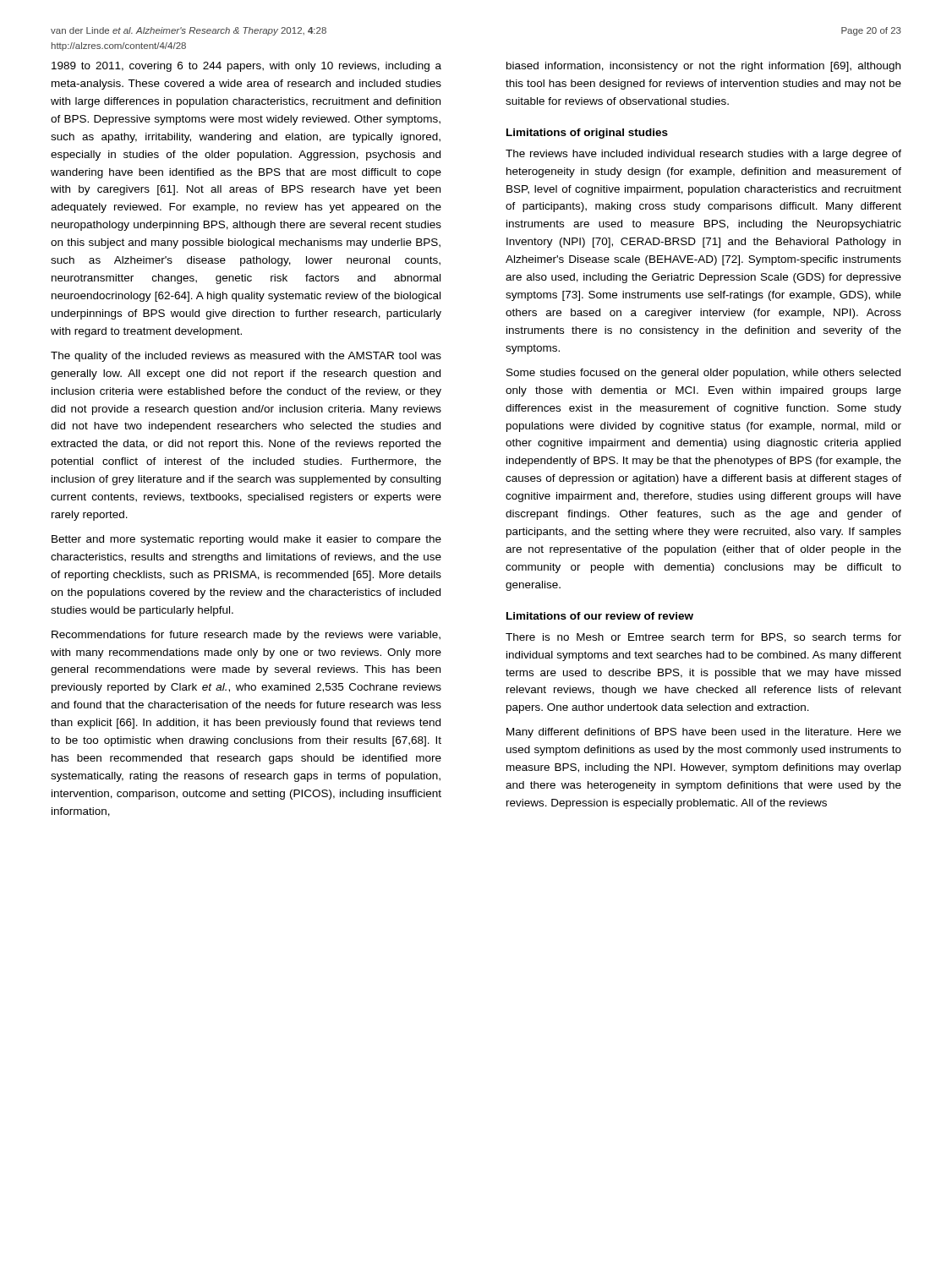The width and height of the screenshot is (952, 1268).
Task: Click on the text starting "There is no Mesh or Emtree"
Action: click(x=703, y=673)
